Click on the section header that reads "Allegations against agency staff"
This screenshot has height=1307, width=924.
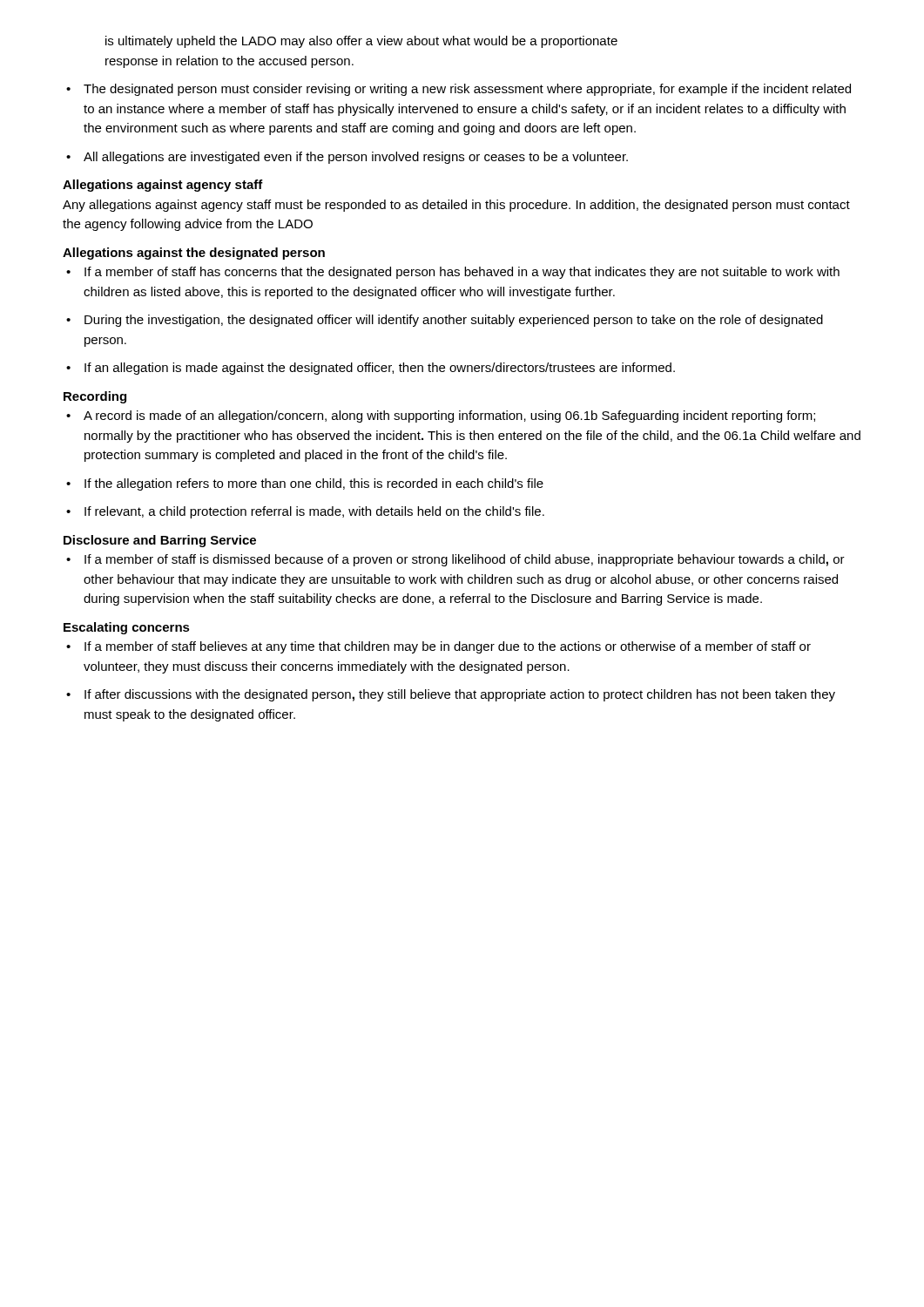(x=163, y=184)
